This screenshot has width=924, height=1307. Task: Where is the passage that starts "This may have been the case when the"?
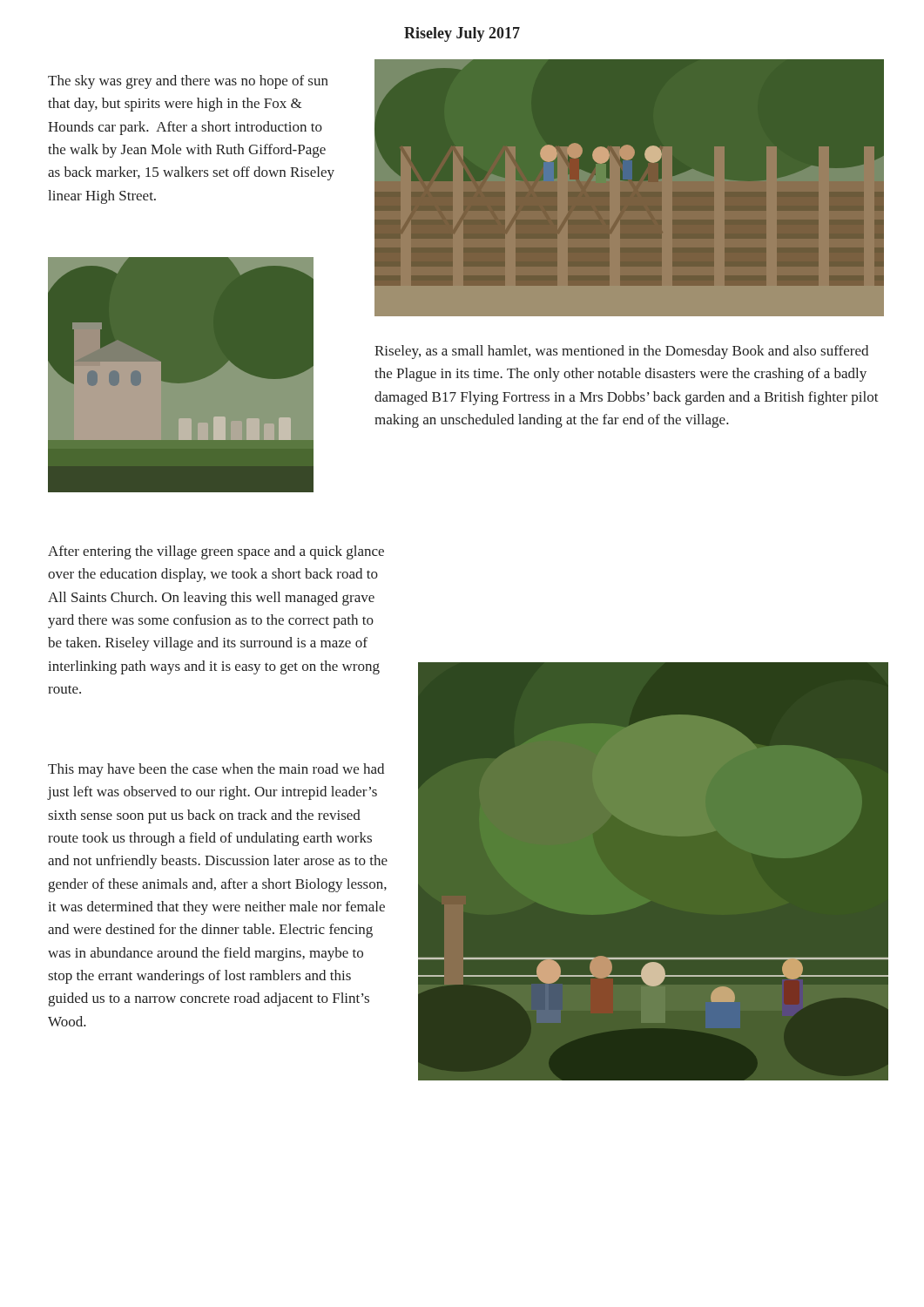tap(218, 895)
